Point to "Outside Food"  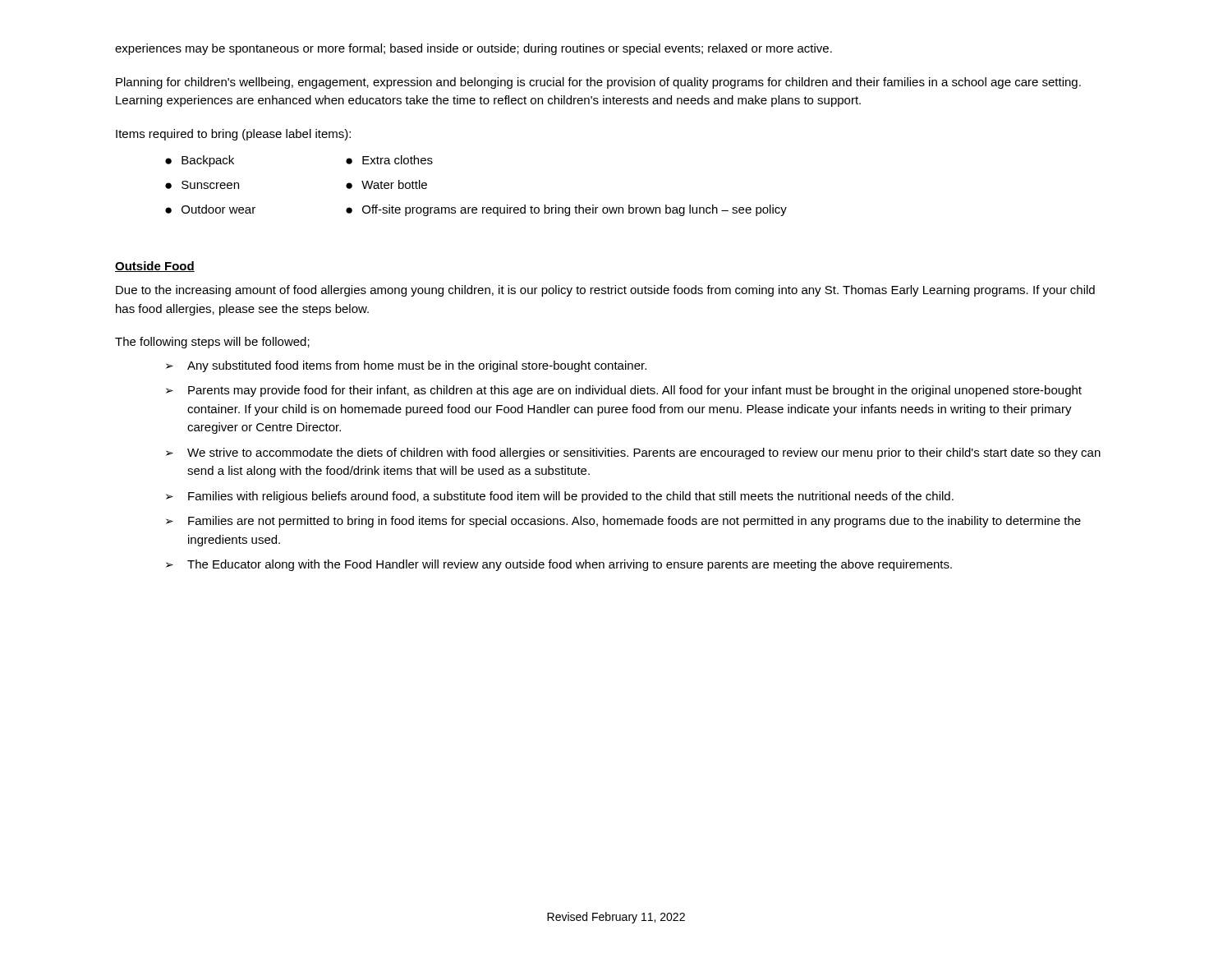pos(155,266)
